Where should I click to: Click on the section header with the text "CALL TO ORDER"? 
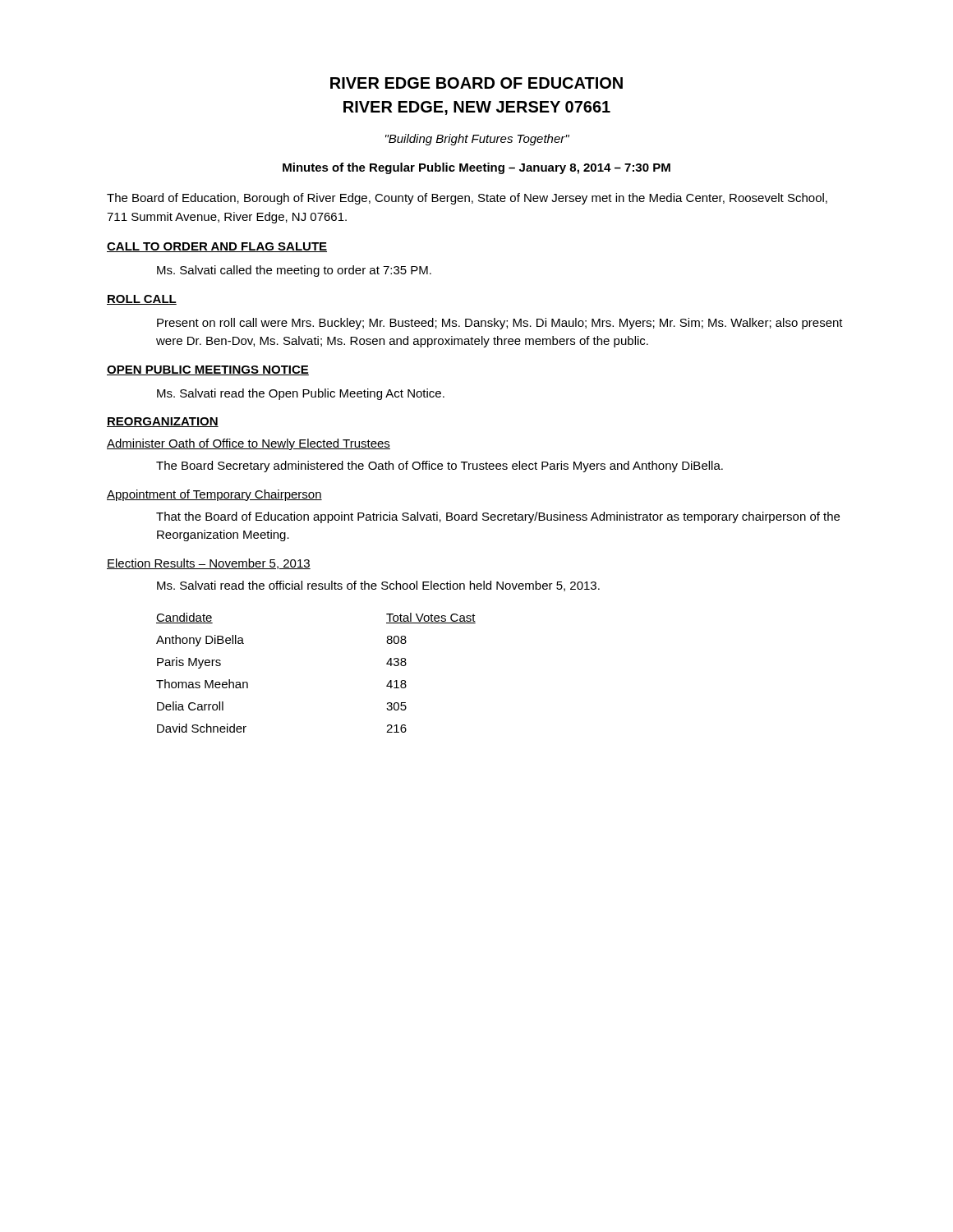coord(217,246)
